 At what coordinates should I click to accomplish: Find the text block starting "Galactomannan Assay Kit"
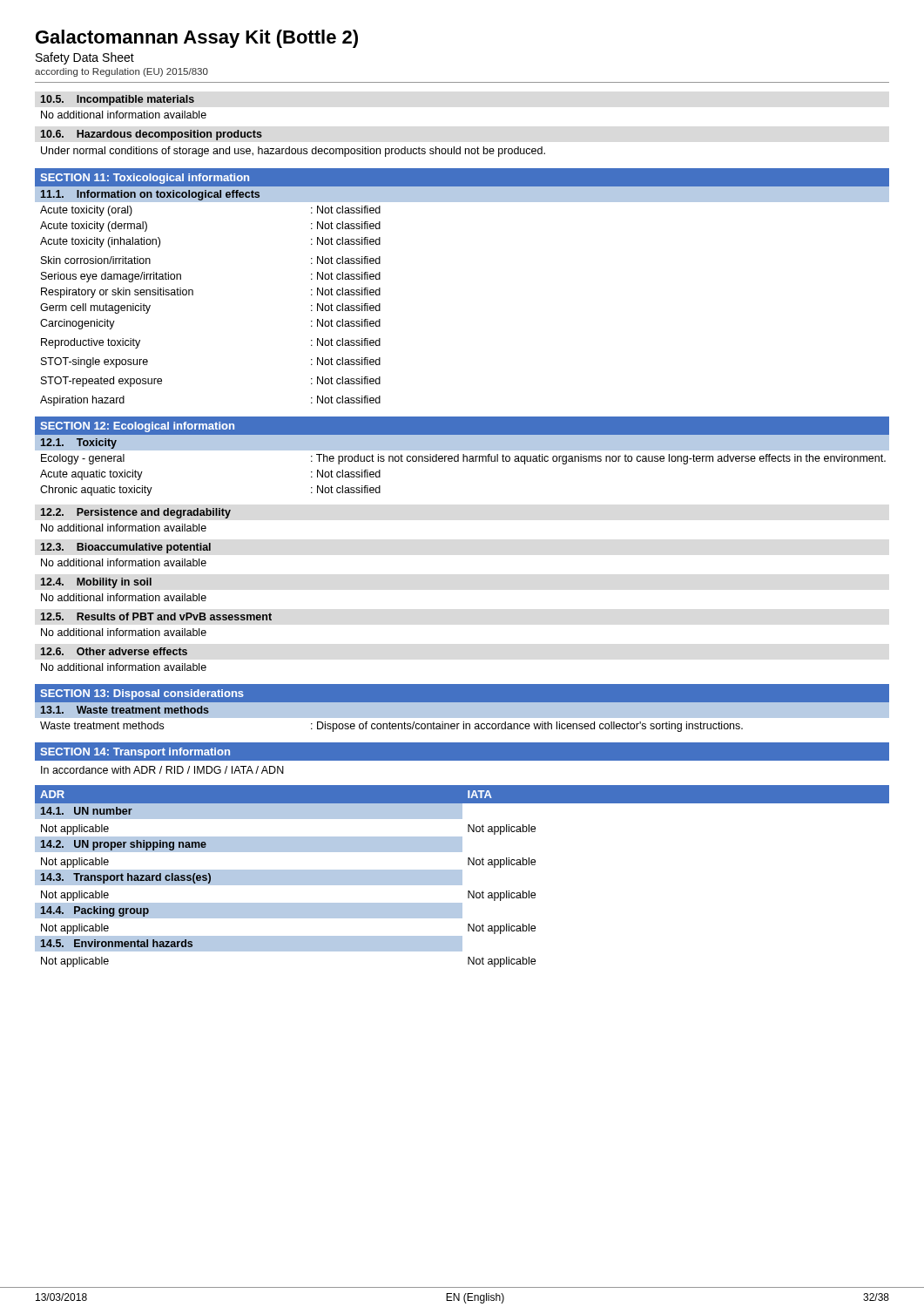tap(197, 39)
